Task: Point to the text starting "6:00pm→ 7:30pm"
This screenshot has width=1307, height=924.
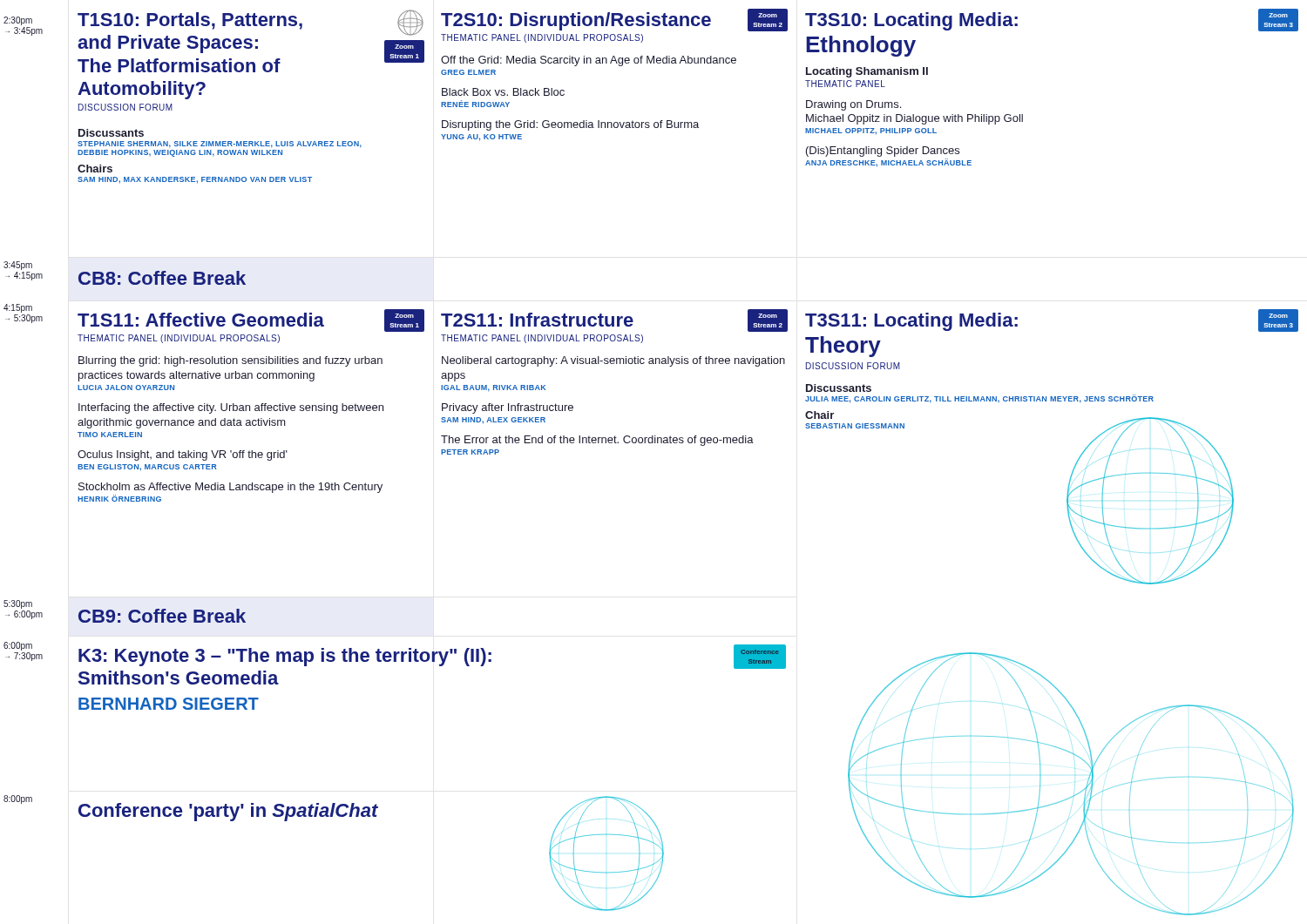Action: pyautogui.click(x=23, y=651)
